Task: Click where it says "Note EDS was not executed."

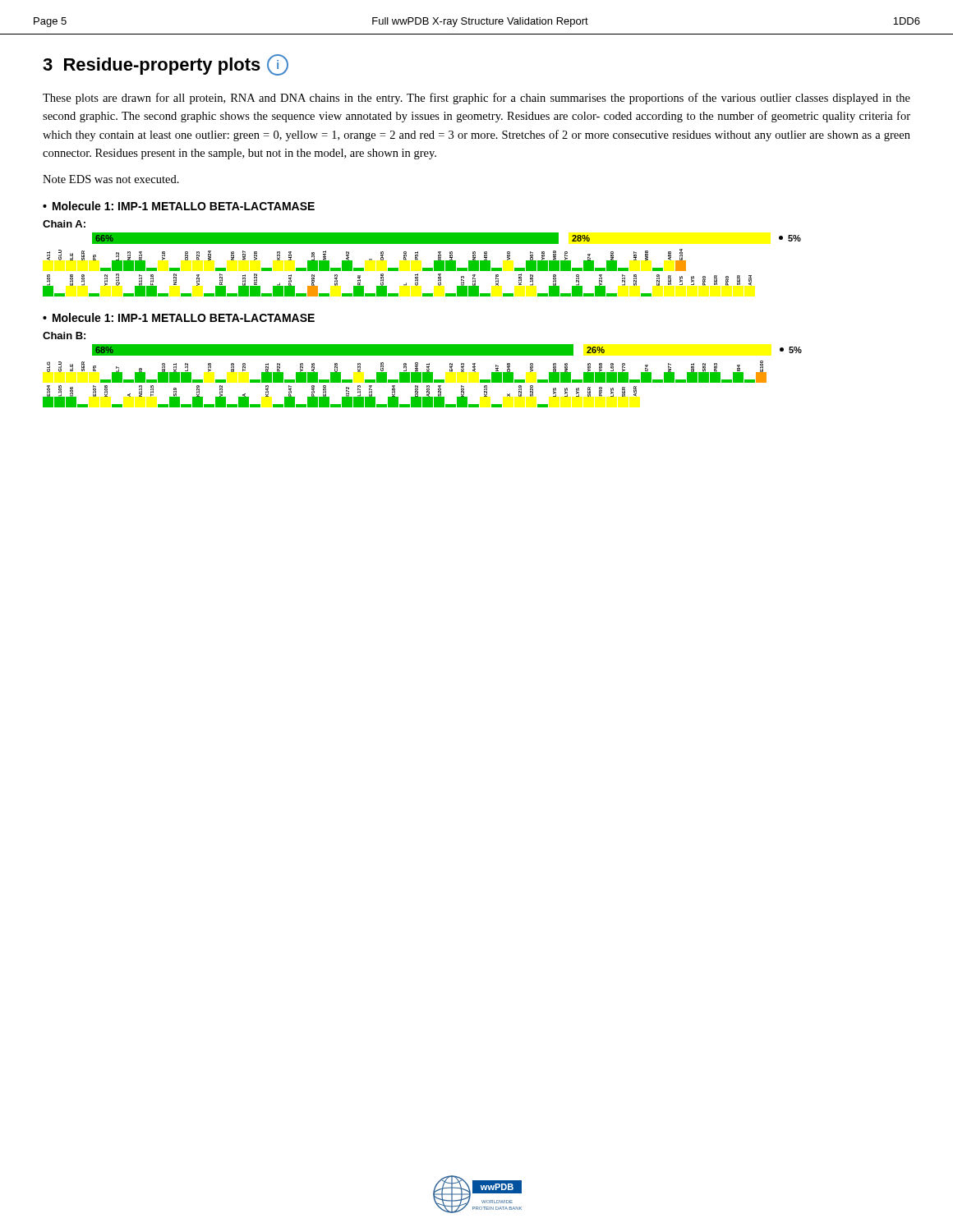Action: (111, 179)
